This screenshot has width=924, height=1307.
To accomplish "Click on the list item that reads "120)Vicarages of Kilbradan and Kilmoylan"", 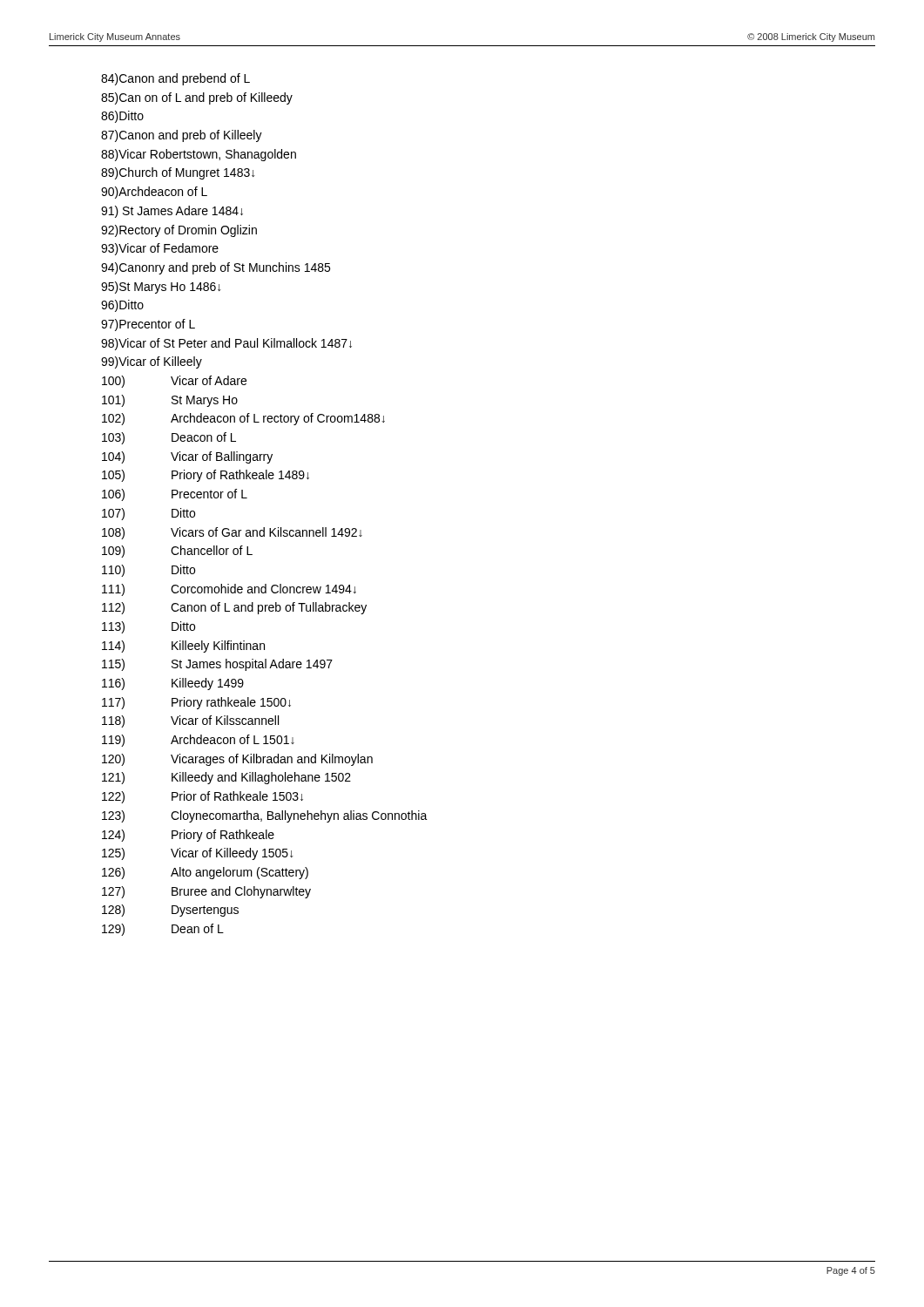I will click(x=237, y=759).
